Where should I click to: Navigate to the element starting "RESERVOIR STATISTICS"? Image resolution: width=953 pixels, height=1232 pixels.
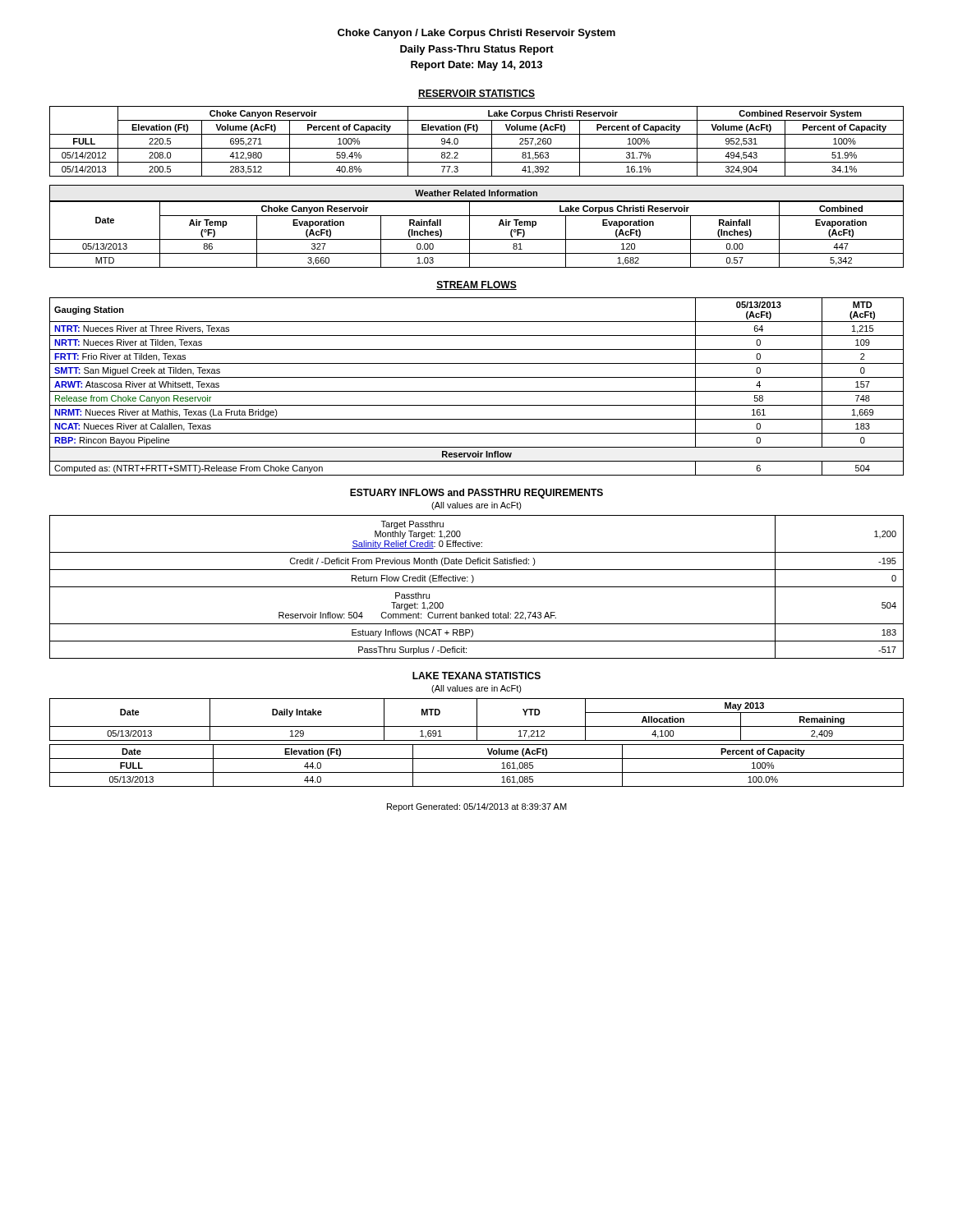476,93
